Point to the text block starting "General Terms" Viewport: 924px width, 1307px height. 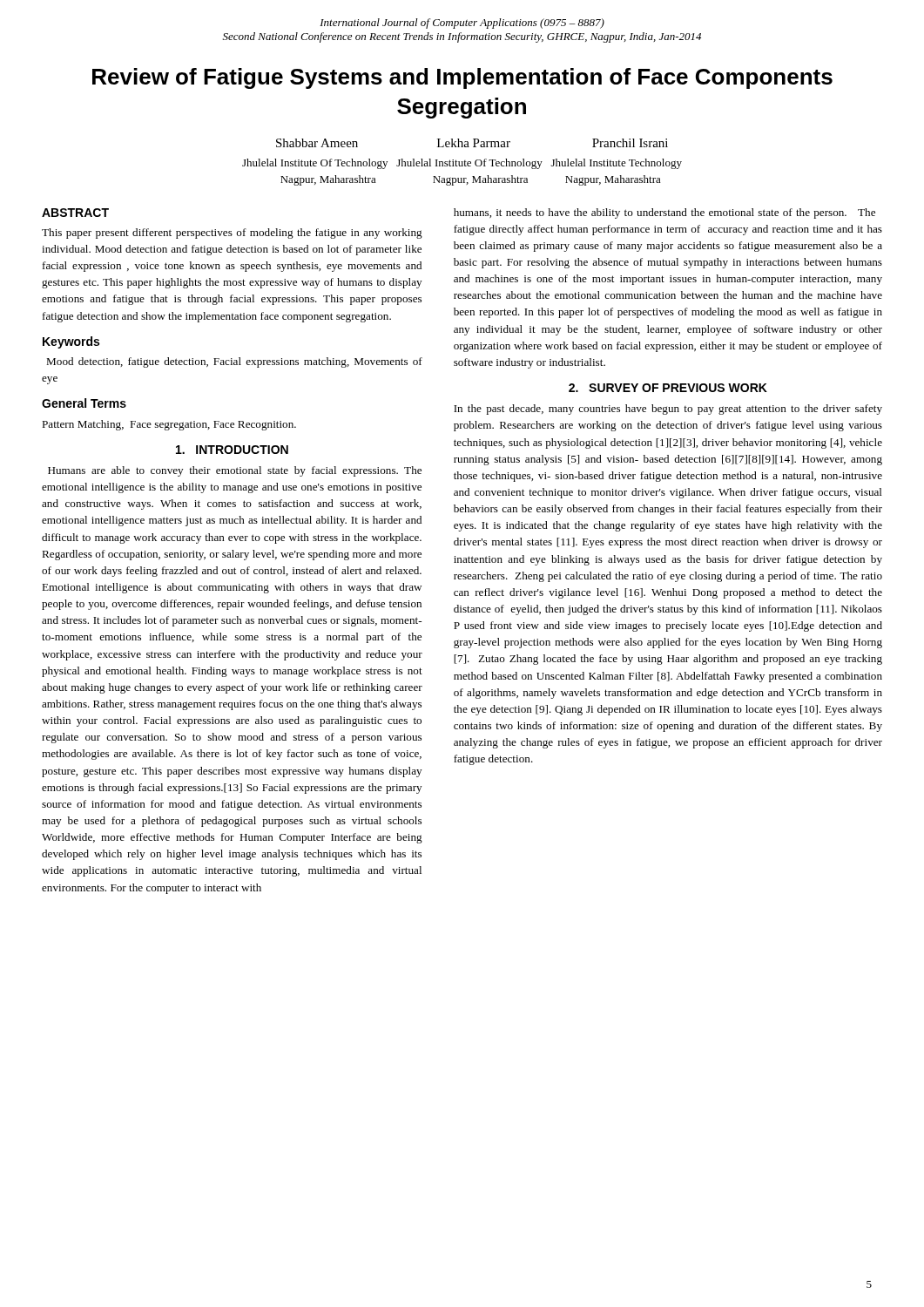(x=84, y=404)
